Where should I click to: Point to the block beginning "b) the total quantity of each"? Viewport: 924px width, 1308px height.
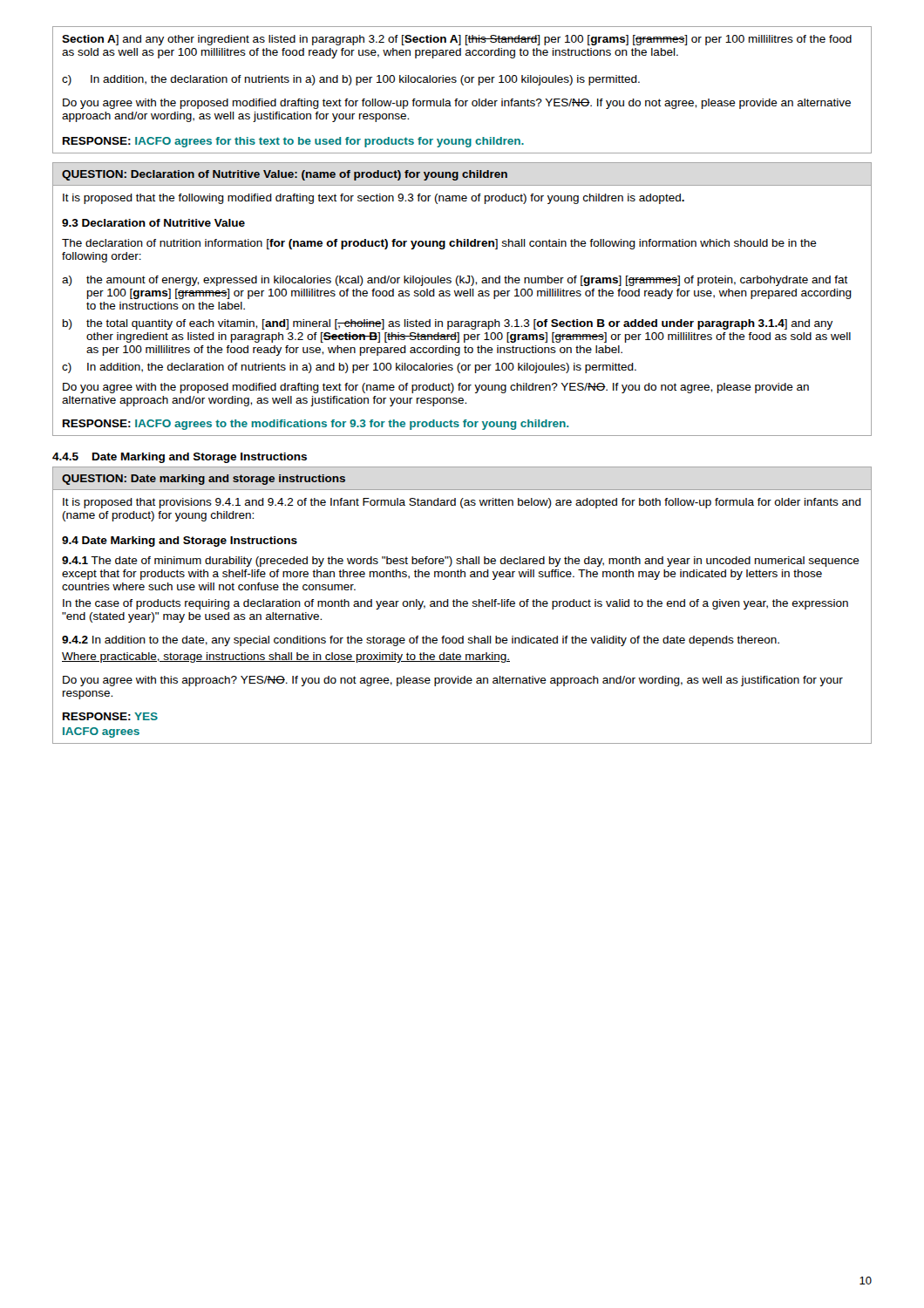(x=462, y=336)
